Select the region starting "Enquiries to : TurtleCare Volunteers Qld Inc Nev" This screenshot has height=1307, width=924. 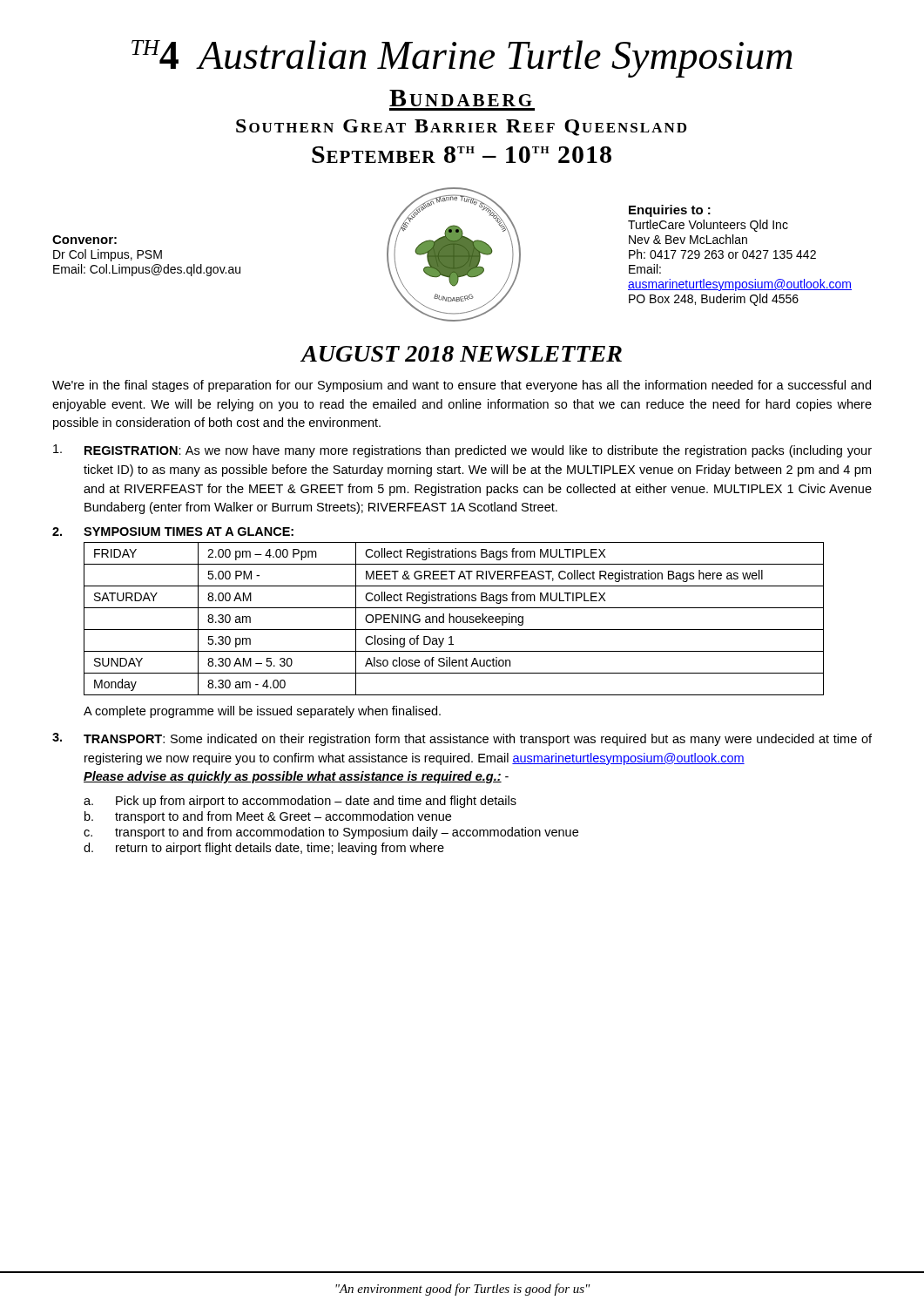750,254
